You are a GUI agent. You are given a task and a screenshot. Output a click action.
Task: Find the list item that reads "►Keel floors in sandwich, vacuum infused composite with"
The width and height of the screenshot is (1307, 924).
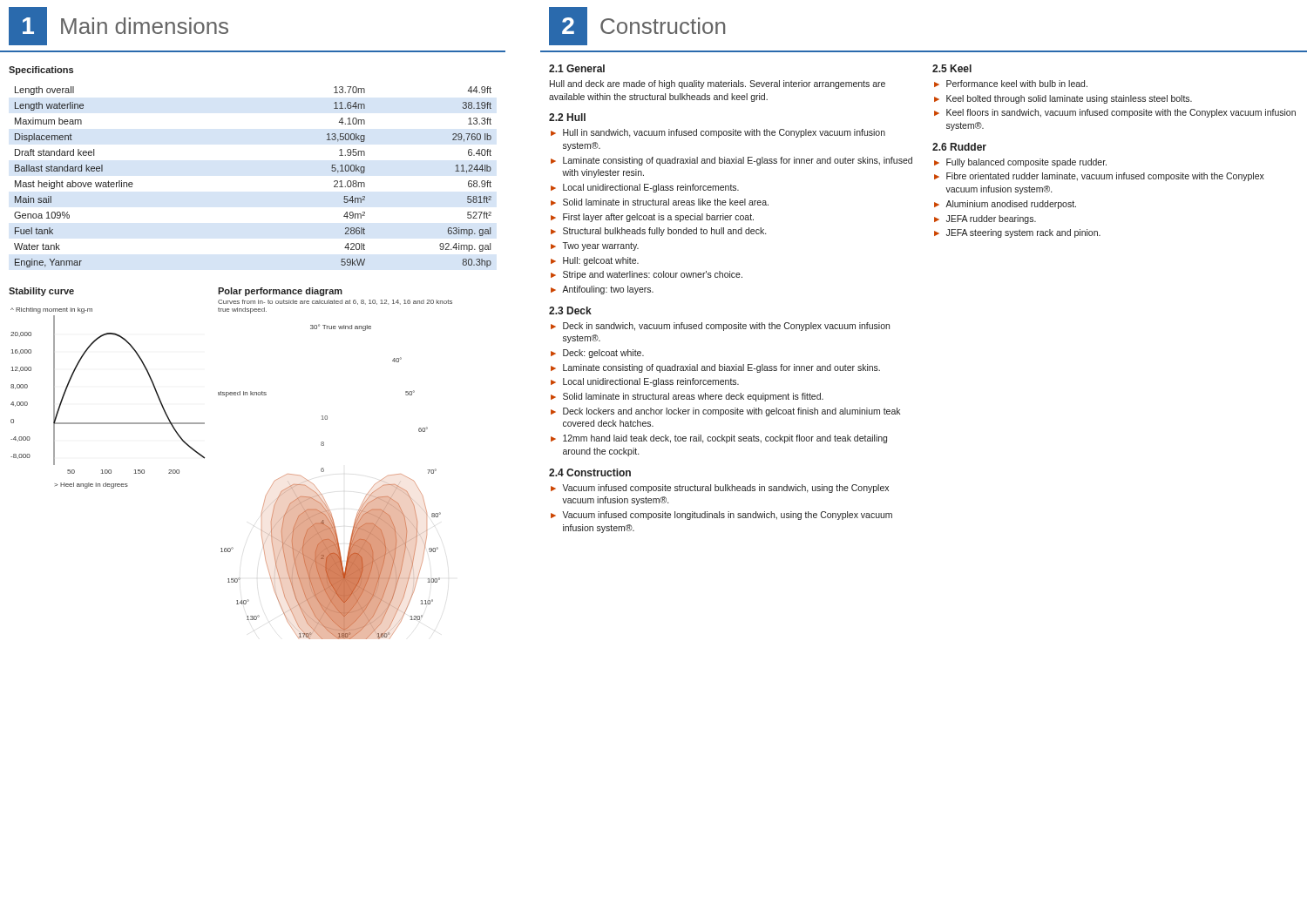(x=1115, y=119)
